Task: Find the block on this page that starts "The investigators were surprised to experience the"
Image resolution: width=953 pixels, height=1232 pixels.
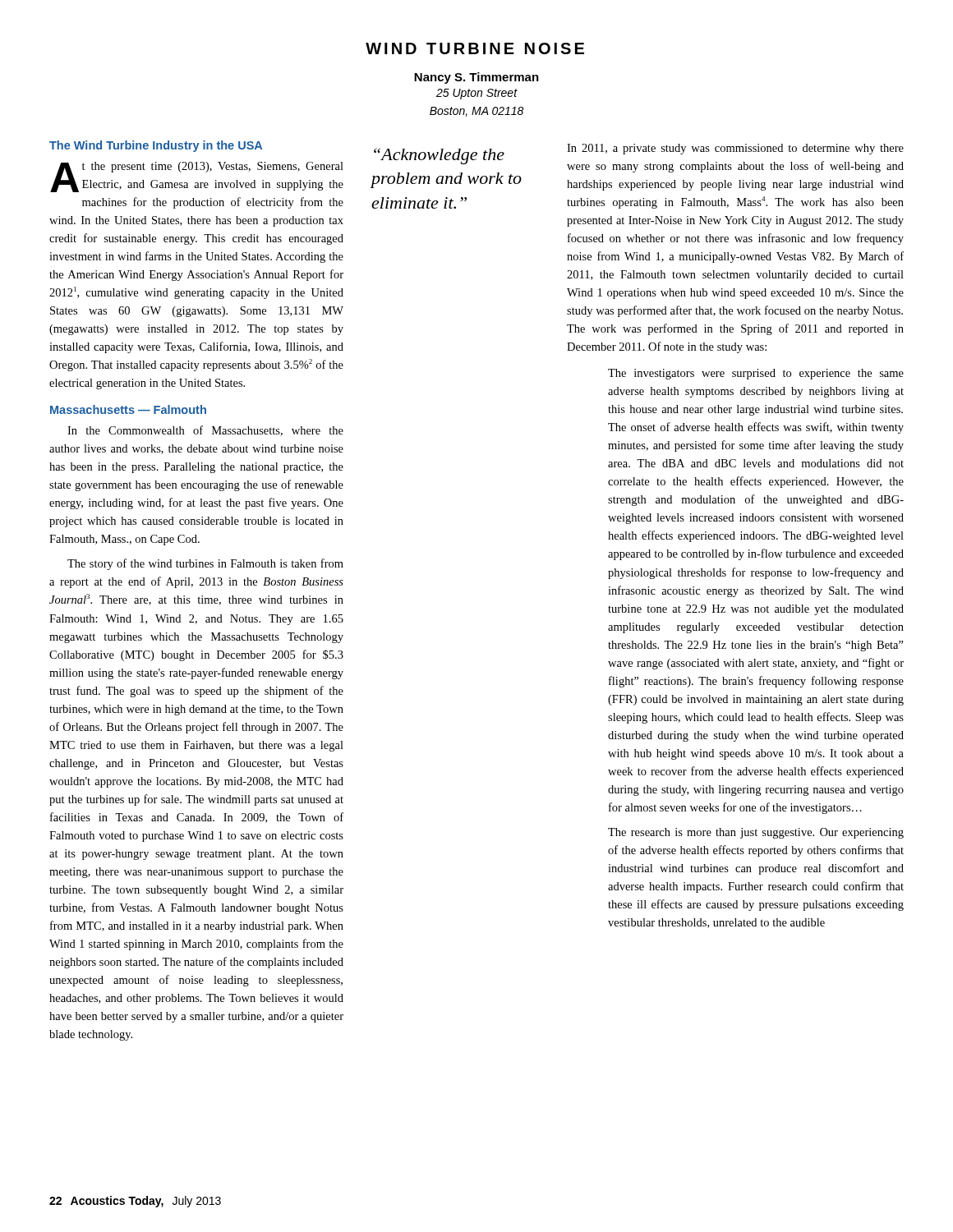Action: tap(756, 648)
